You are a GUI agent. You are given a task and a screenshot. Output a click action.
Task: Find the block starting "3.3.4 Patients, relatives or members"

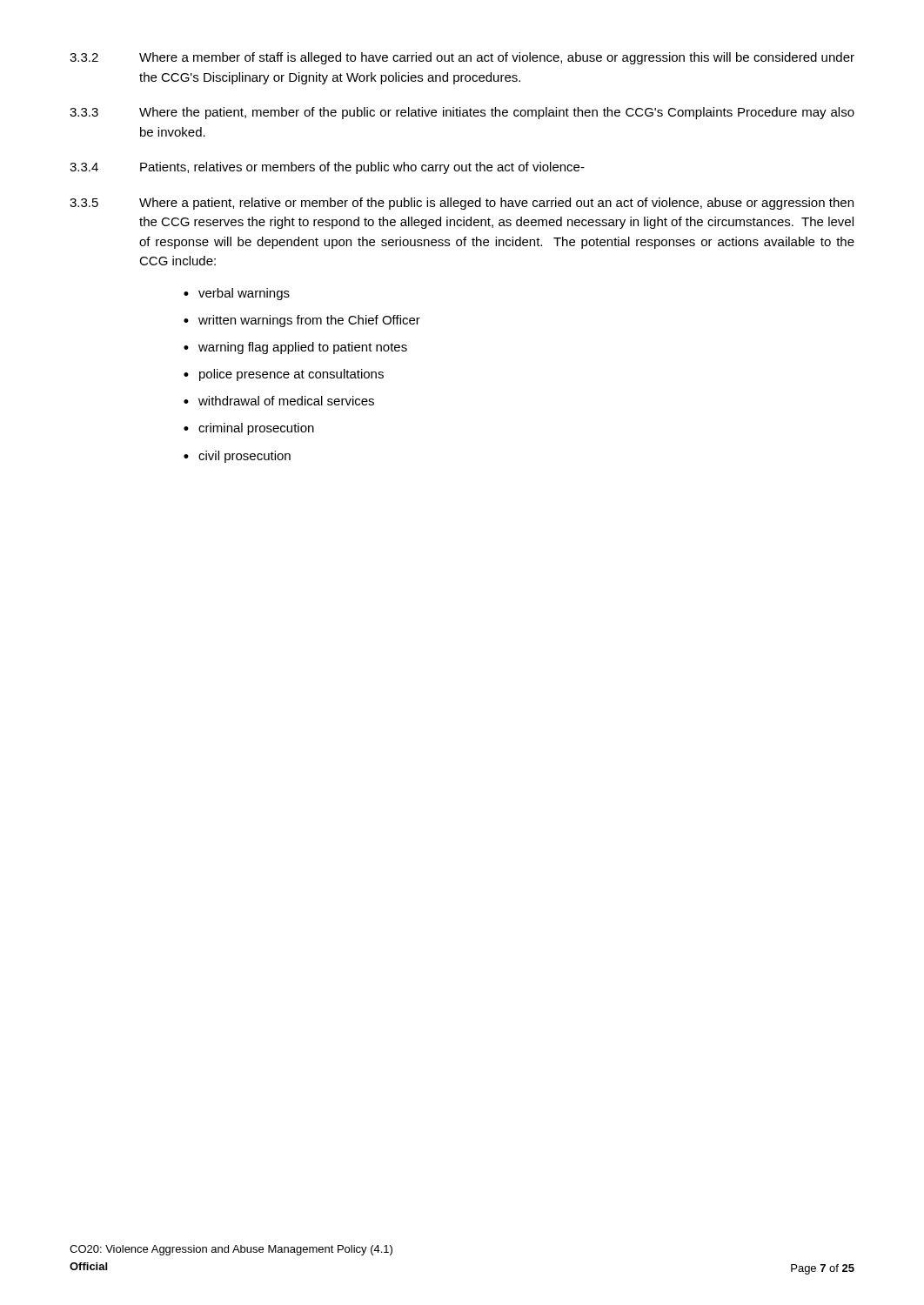tap(462, 167)
